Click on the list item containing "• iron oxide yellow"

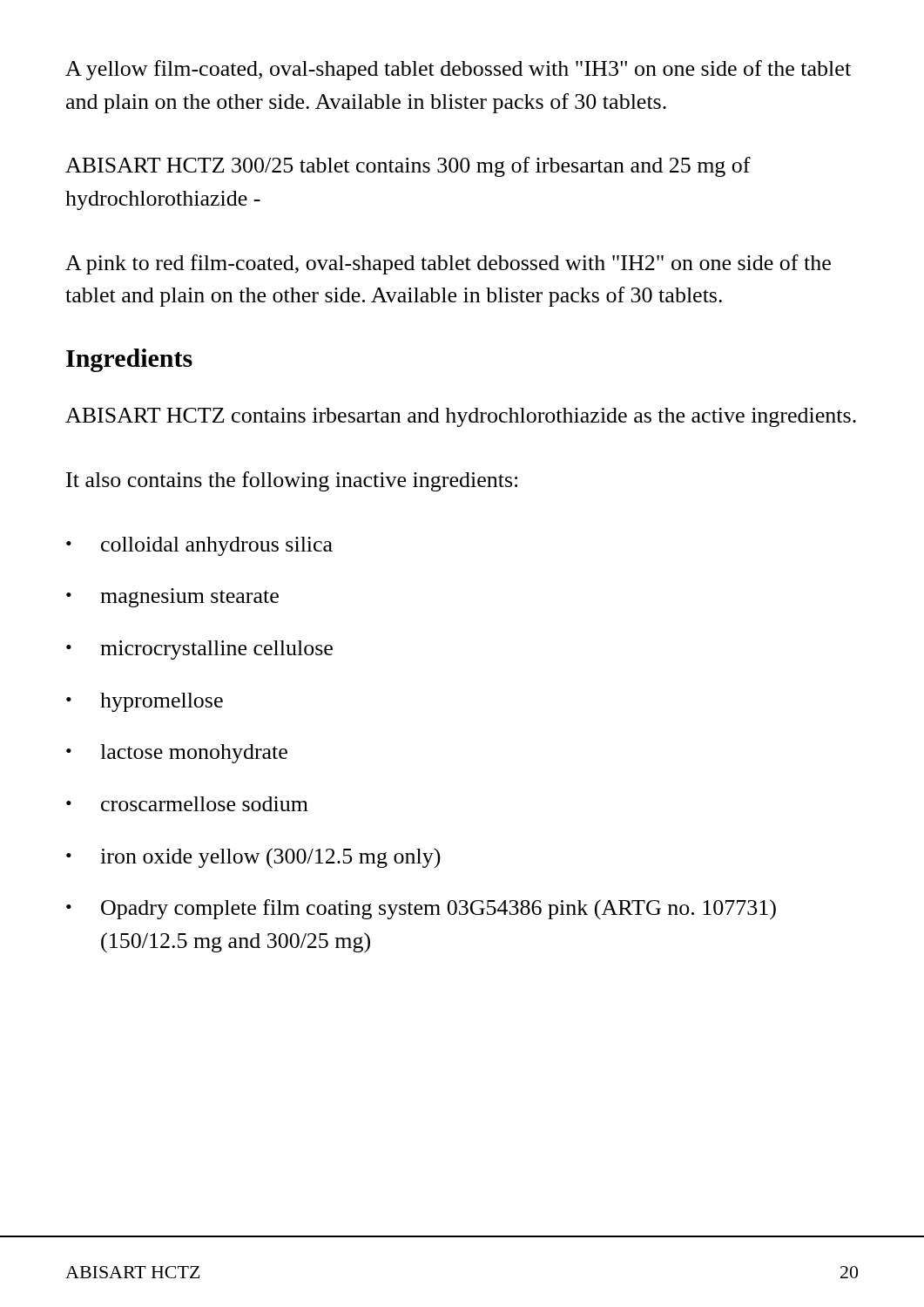tap(253, 858)
